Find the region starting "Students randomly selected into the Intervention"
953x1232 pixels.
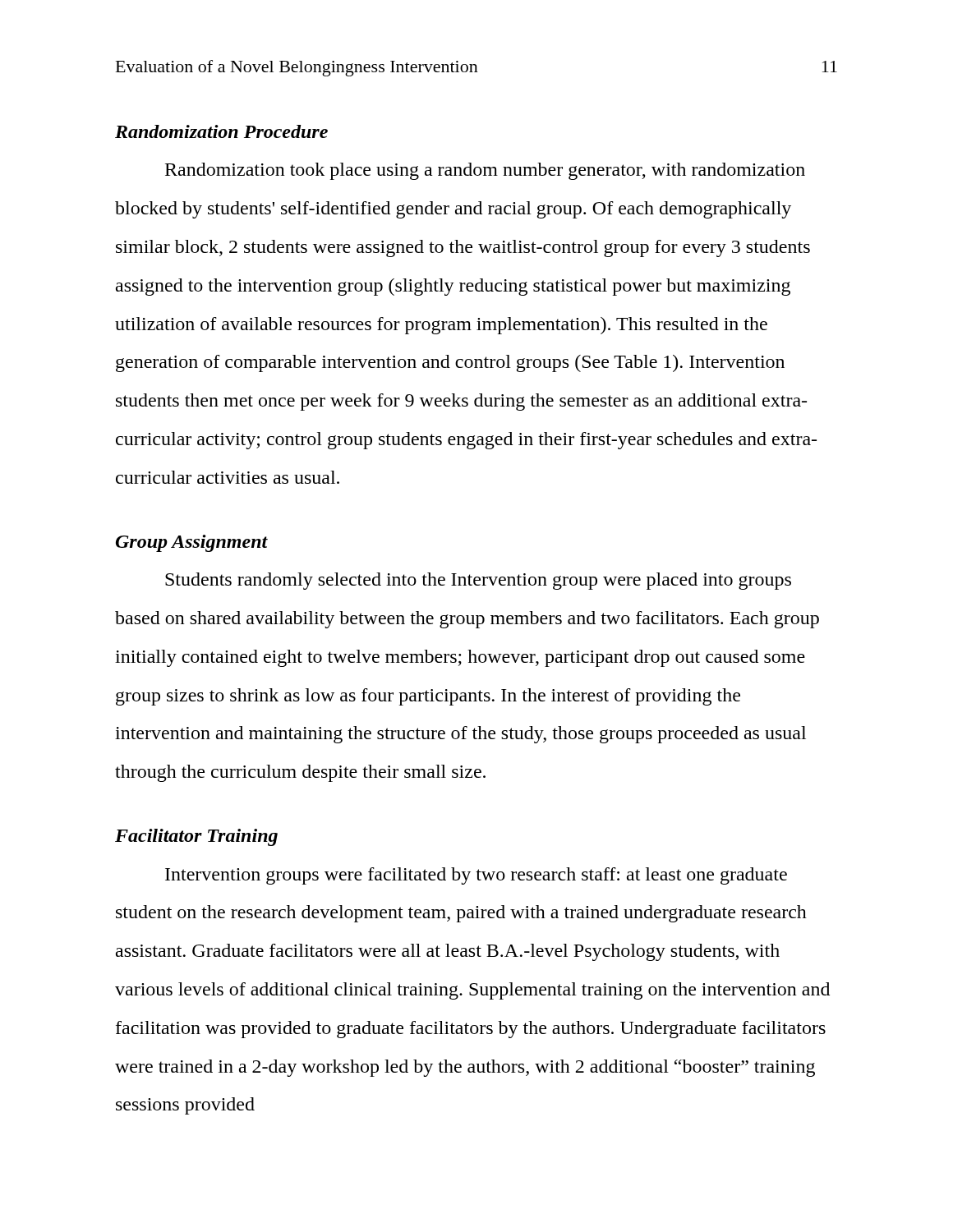pos(478,581)
